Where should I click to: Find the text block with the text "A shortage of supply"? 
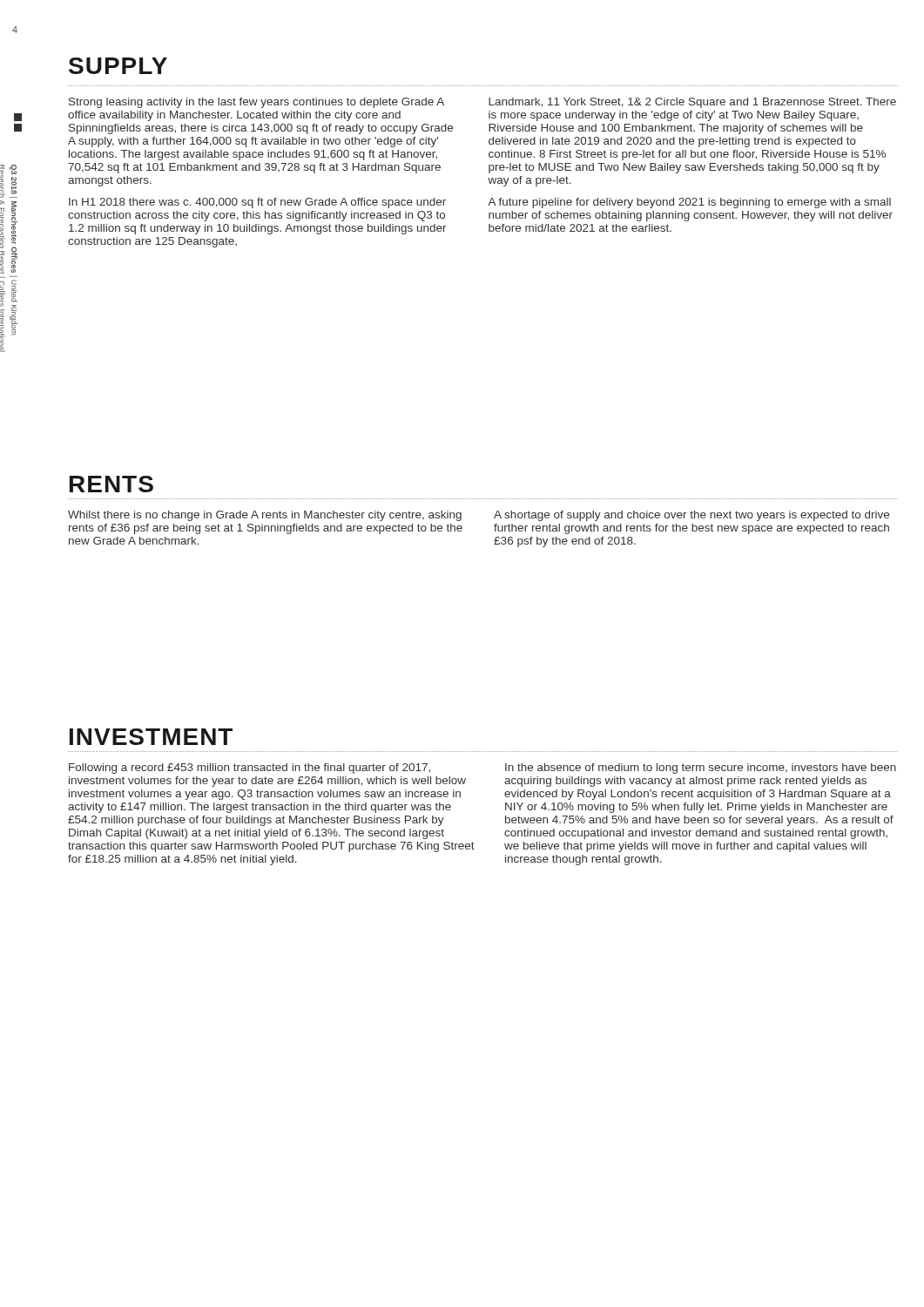coord(696,528)
